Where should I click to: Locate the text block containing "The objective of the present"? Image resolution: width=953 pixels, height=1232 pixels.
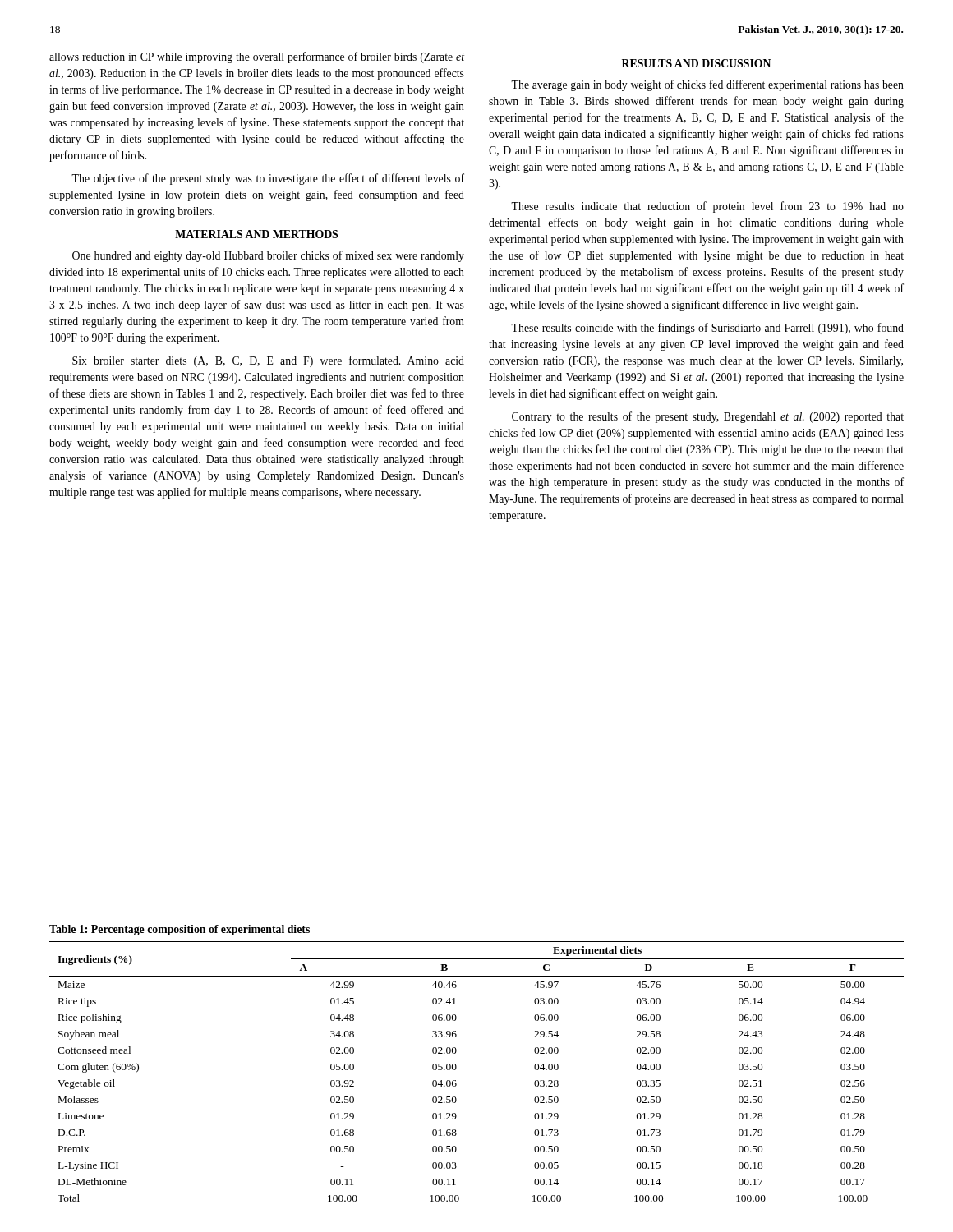point(257,196)
